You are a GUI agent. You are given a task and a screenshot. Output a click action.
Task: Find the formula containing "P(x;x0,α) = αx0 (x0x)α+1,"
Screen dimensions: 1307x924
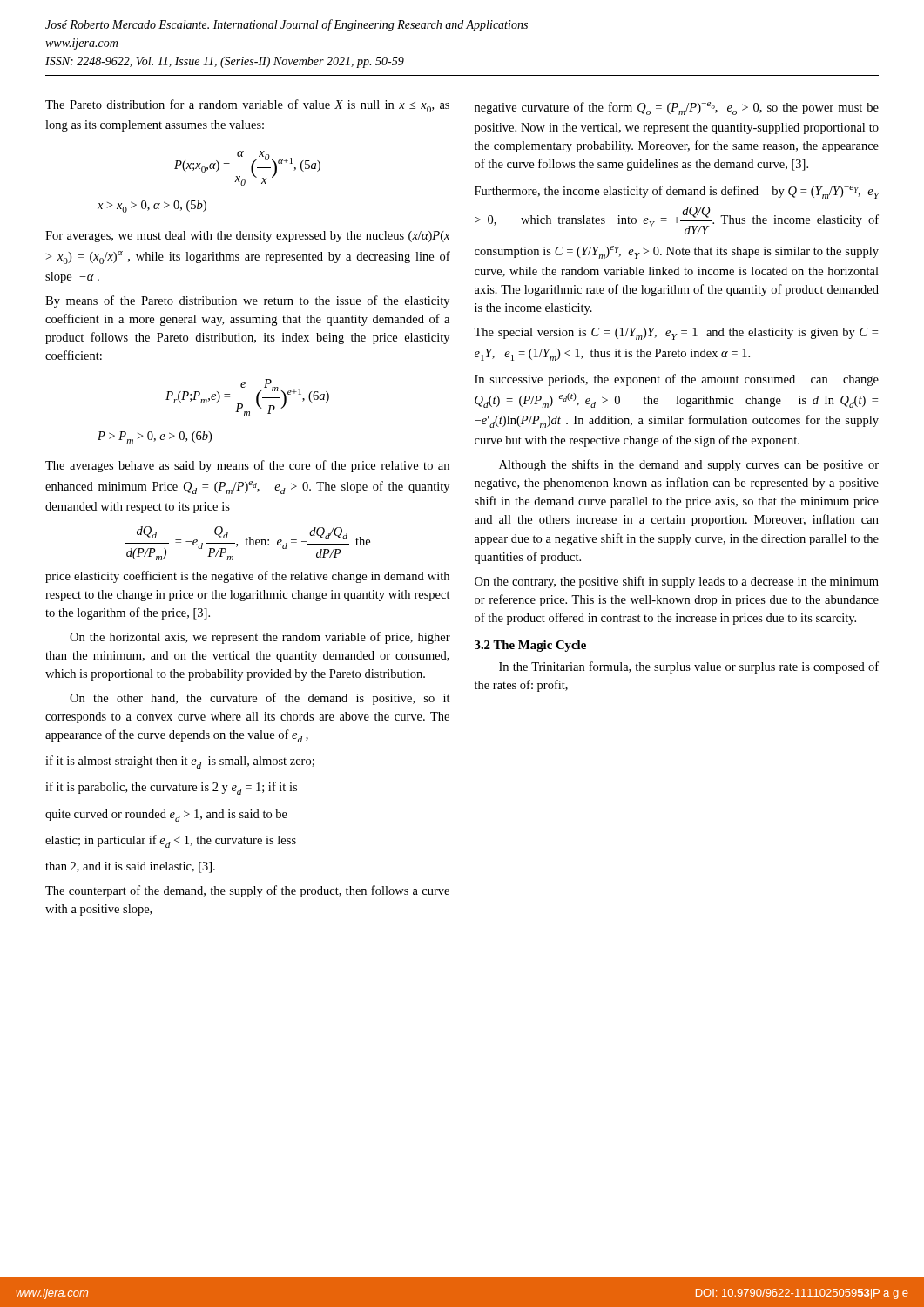click(x=248, y=180)
